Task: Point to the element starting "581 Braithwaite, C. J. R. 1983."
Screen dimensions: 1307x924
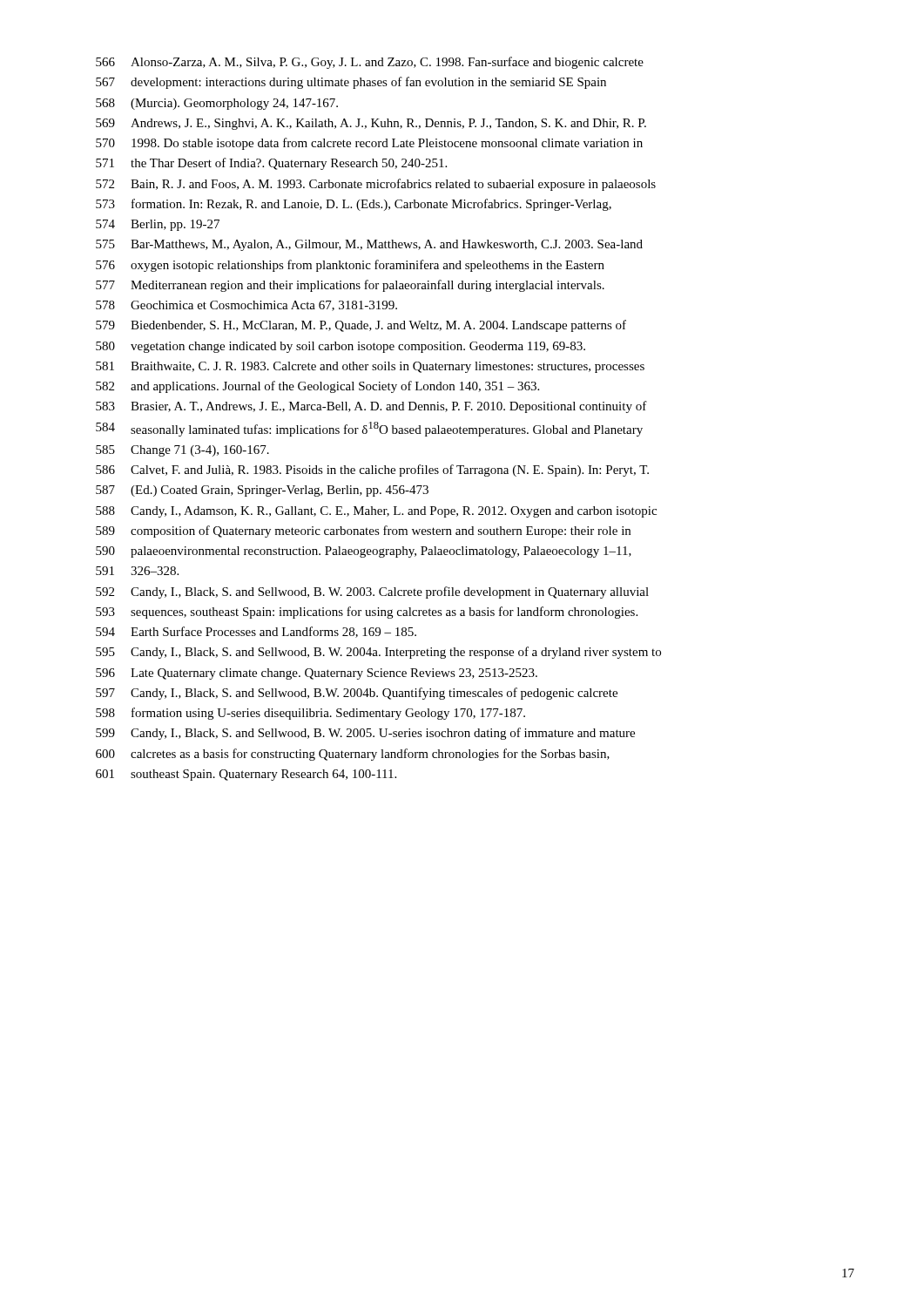Action: coord(462,376)
